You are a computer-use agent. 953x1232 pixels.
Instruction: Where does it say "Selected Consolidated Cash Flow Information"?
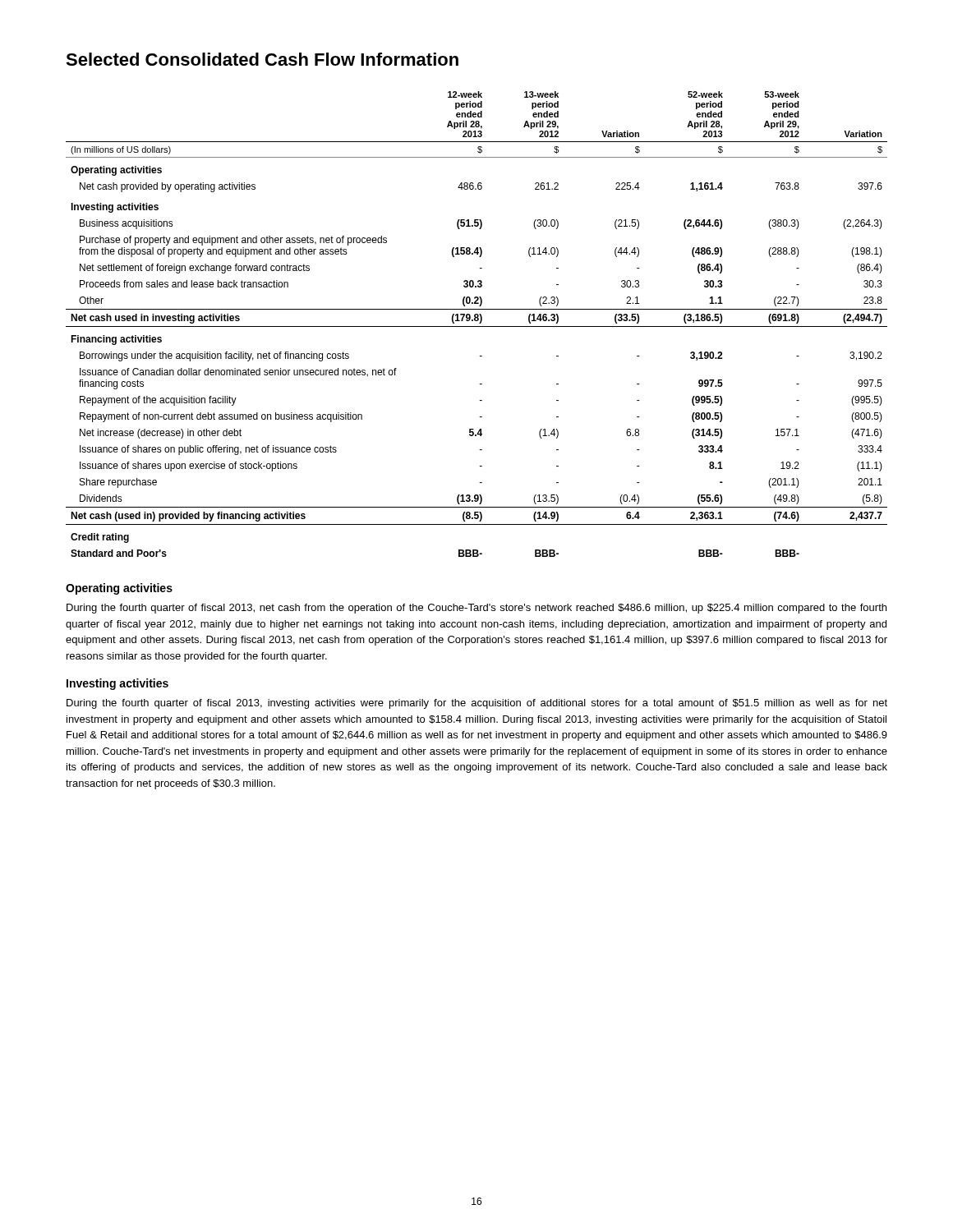tap(262, 59)
